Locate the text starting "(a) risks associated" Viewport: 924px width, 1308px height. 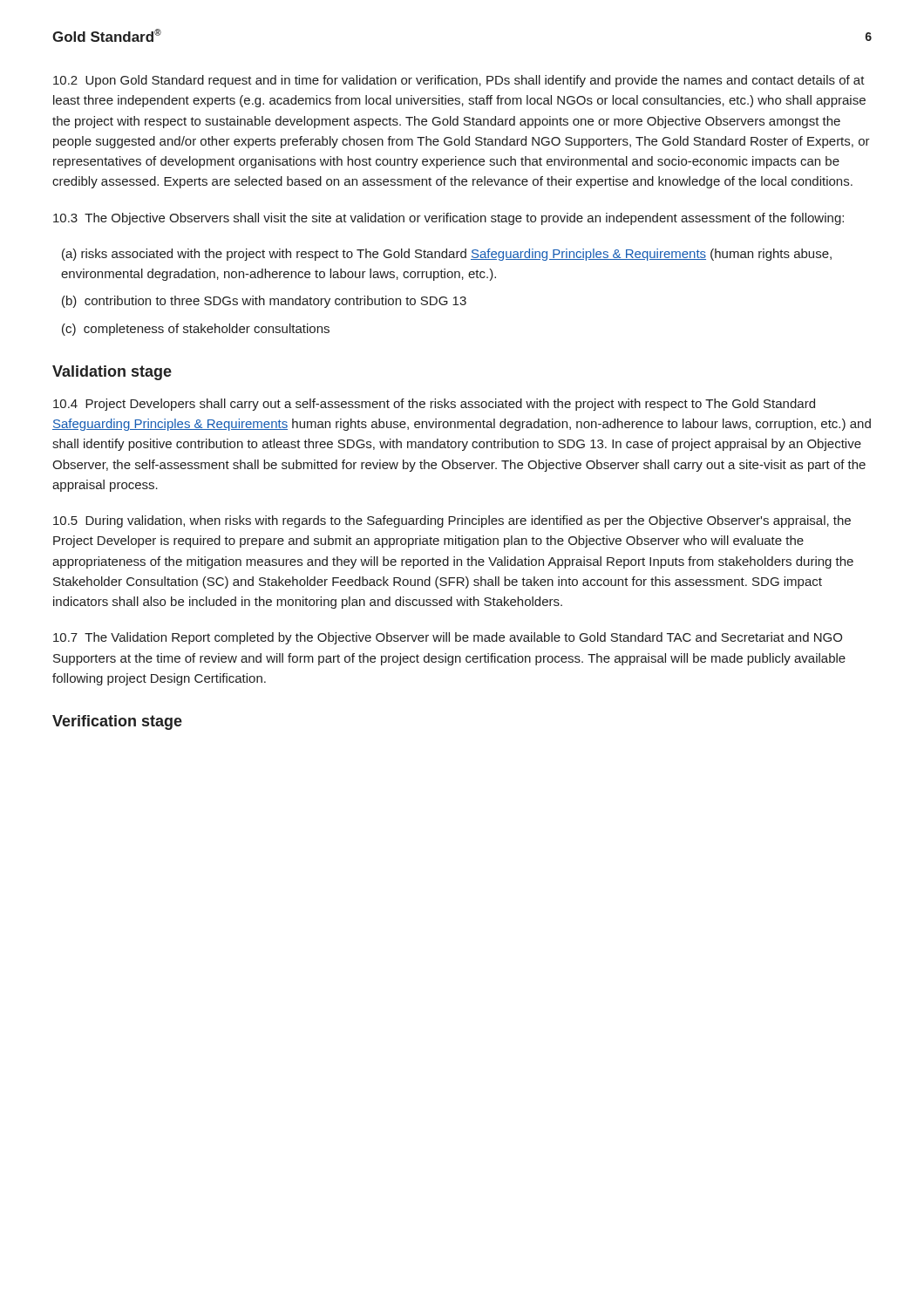click(447, 263)
